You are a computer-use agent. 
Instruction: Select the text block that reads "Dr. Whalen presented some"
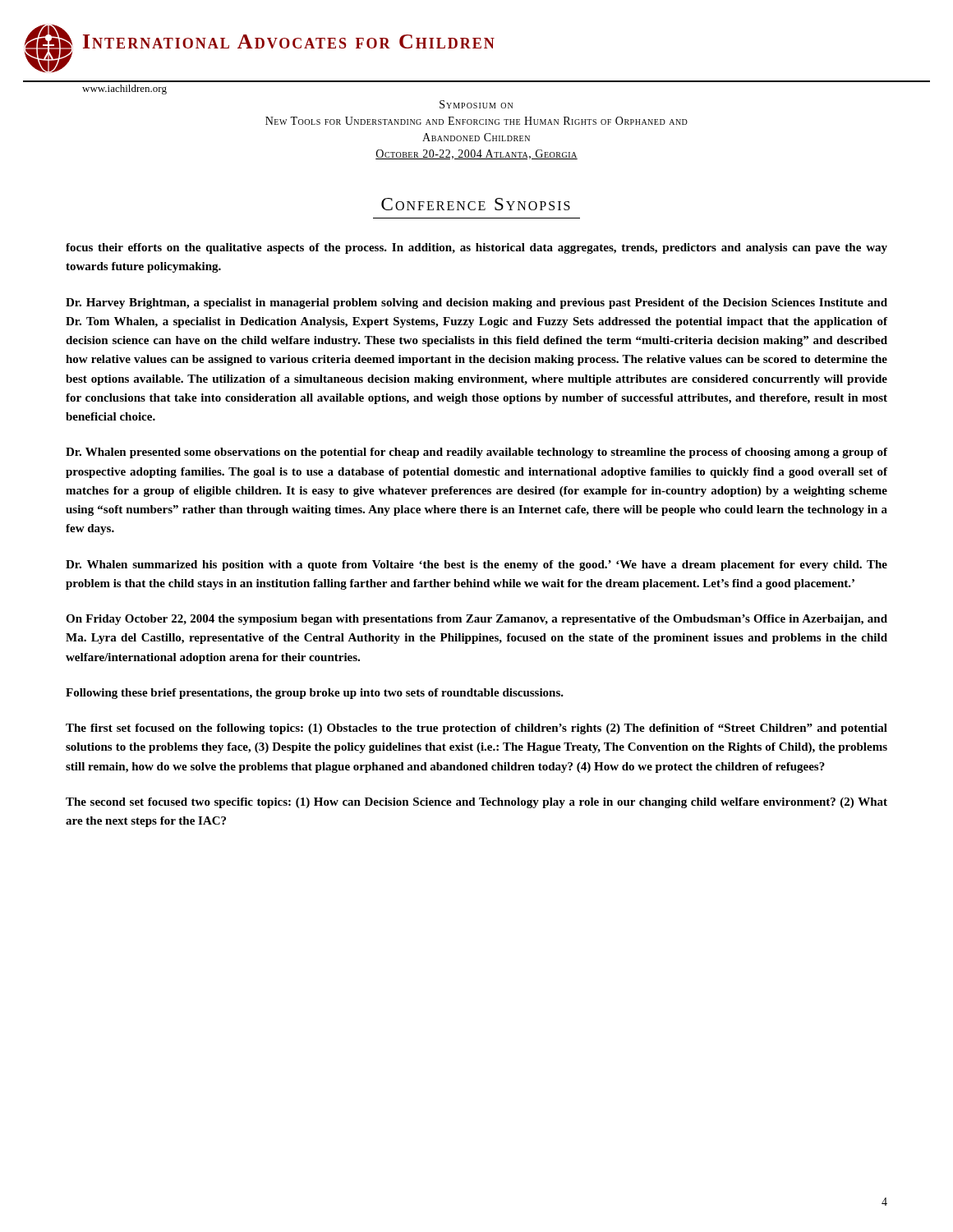coord(476,490)
